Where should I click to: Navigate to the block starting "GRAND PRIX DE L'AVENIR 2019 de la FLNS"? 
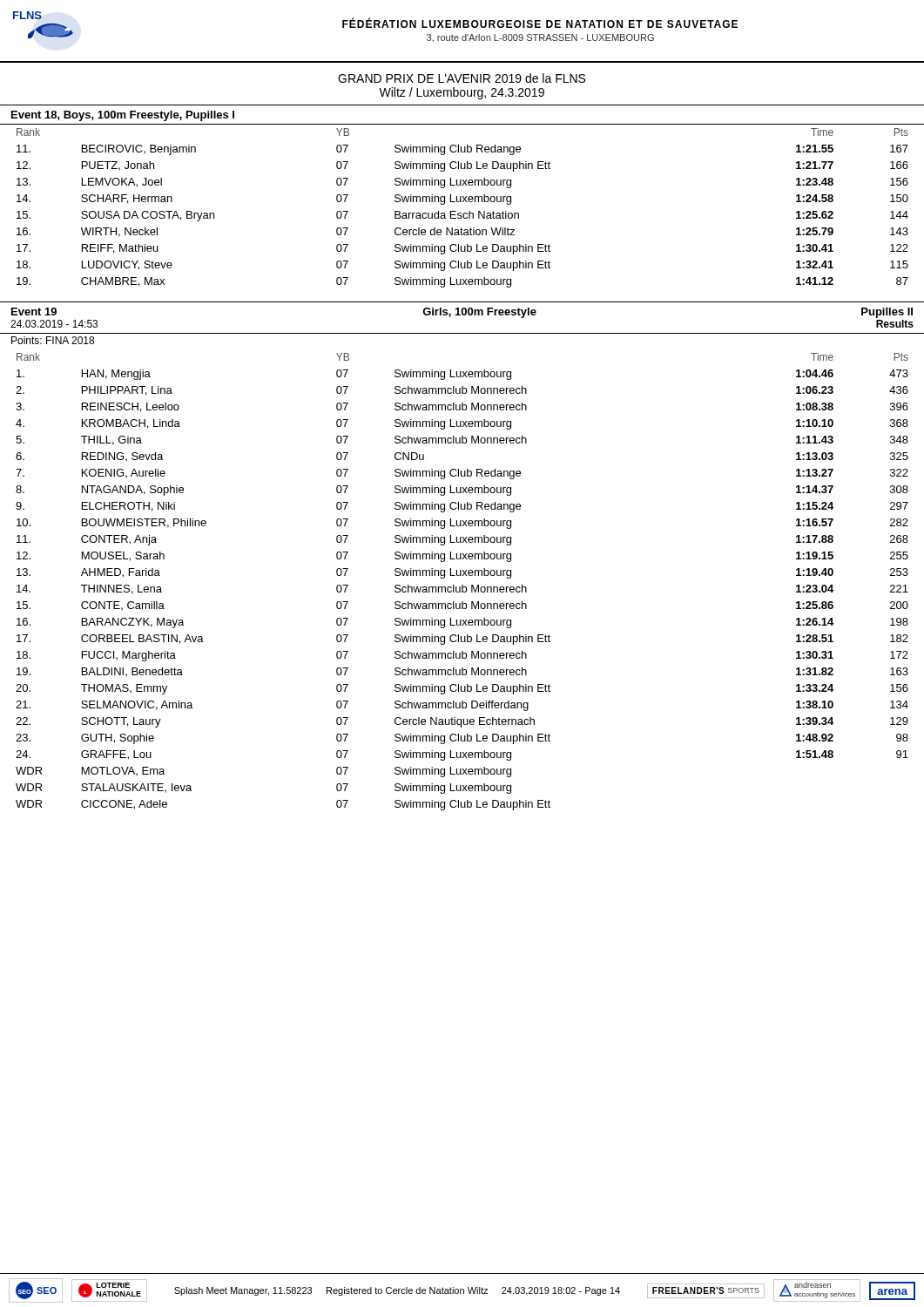coord(462,85)
